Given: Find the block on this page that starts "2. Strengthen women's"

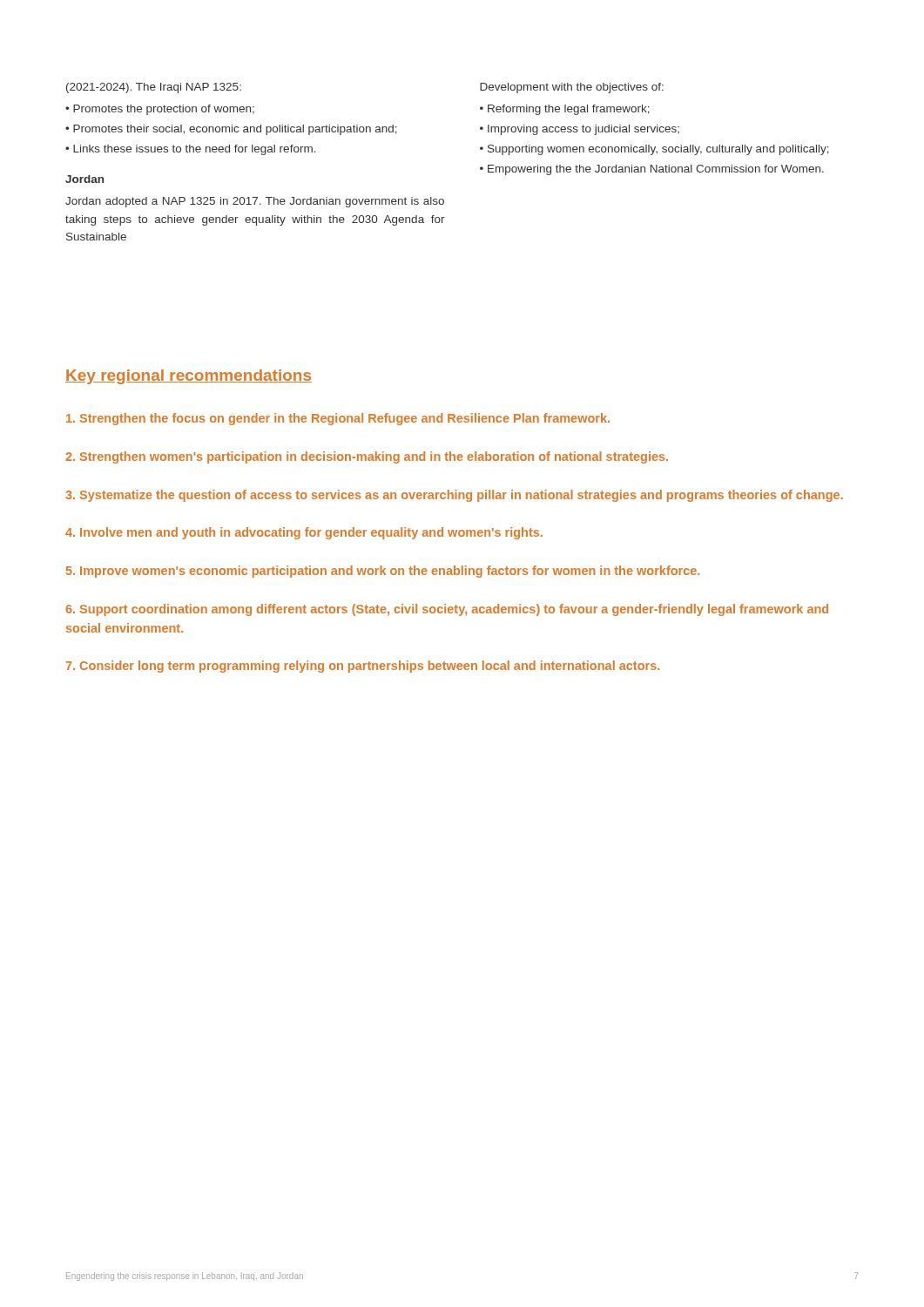Looking at the screenshot, I should point(367,456).
